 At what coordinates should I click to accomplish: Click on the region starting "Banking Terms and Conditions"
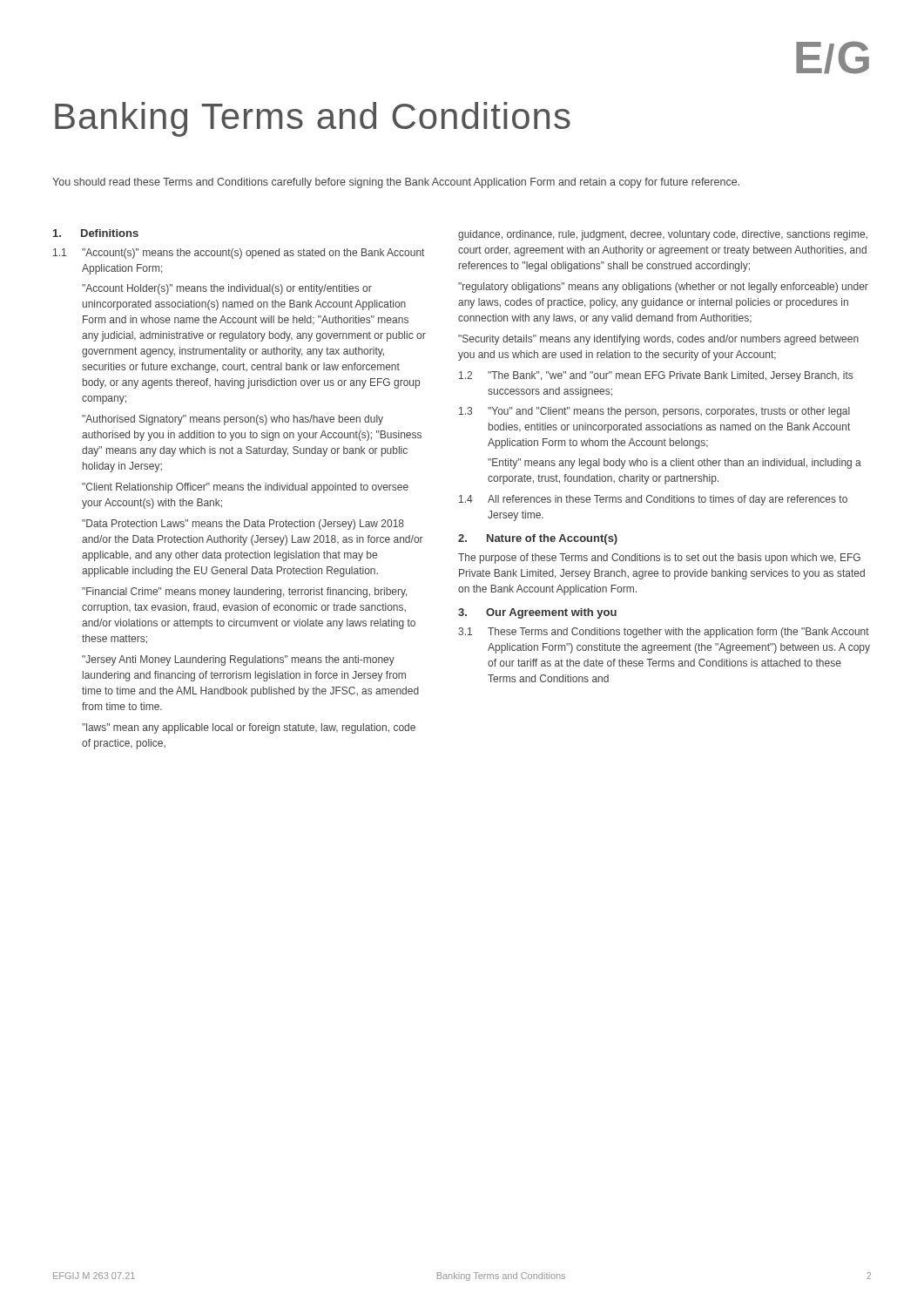point(462,117)
